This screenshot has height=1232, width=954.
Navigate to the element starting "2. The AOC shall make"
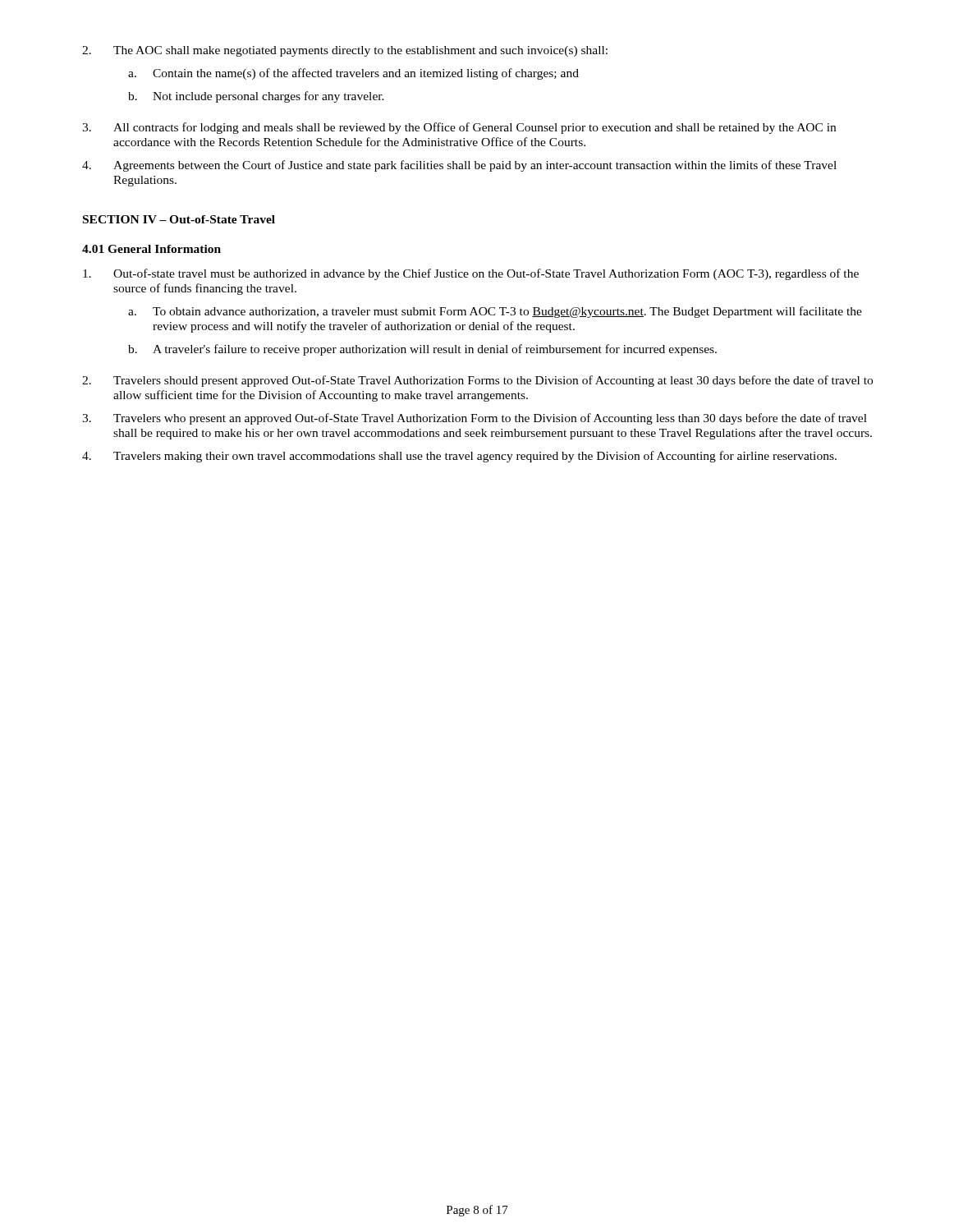pos(481,77)
